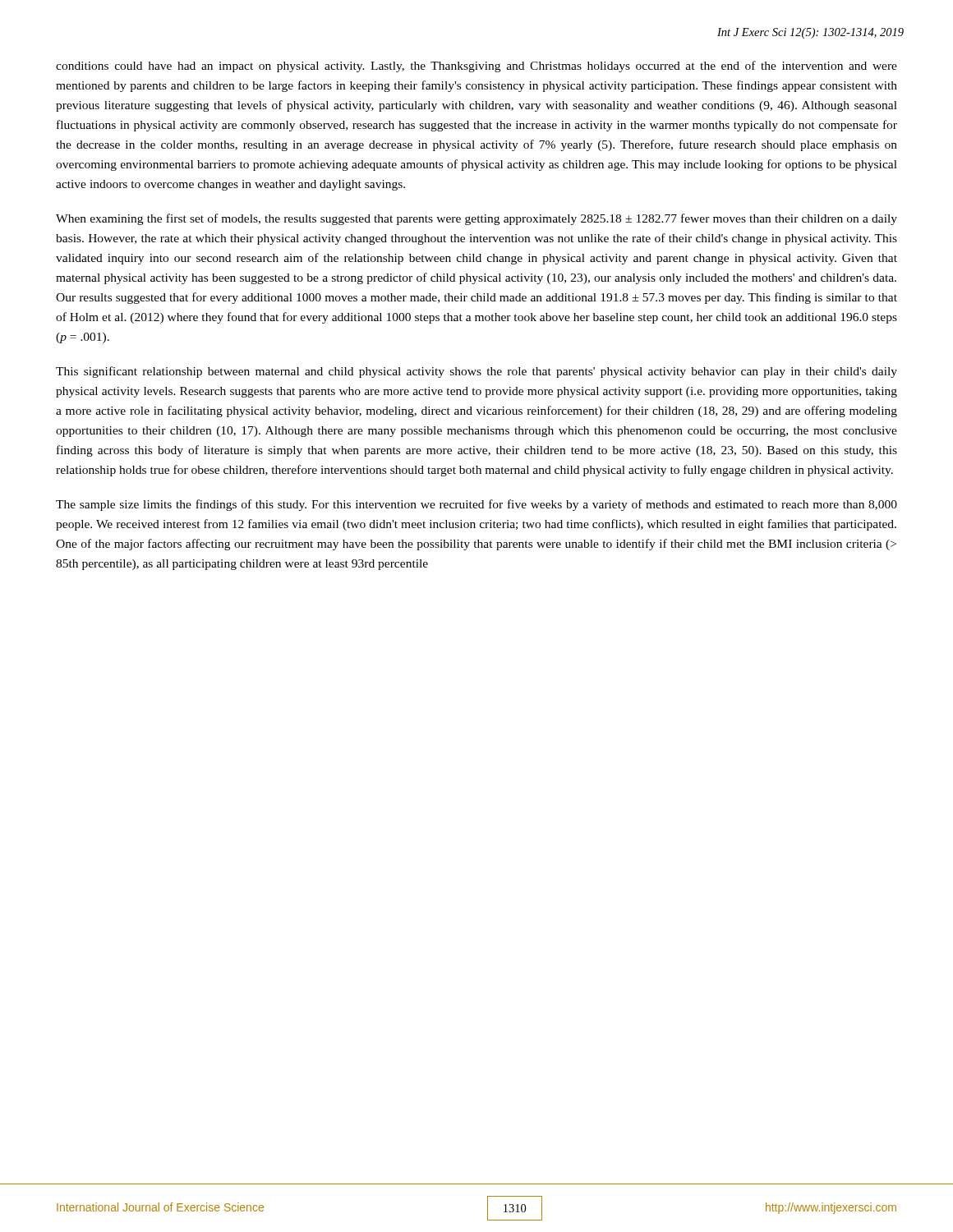Select the text block that says "The sample size limits the"
This screenshot has height=1232, width=953.
click(x=476, y=534)
